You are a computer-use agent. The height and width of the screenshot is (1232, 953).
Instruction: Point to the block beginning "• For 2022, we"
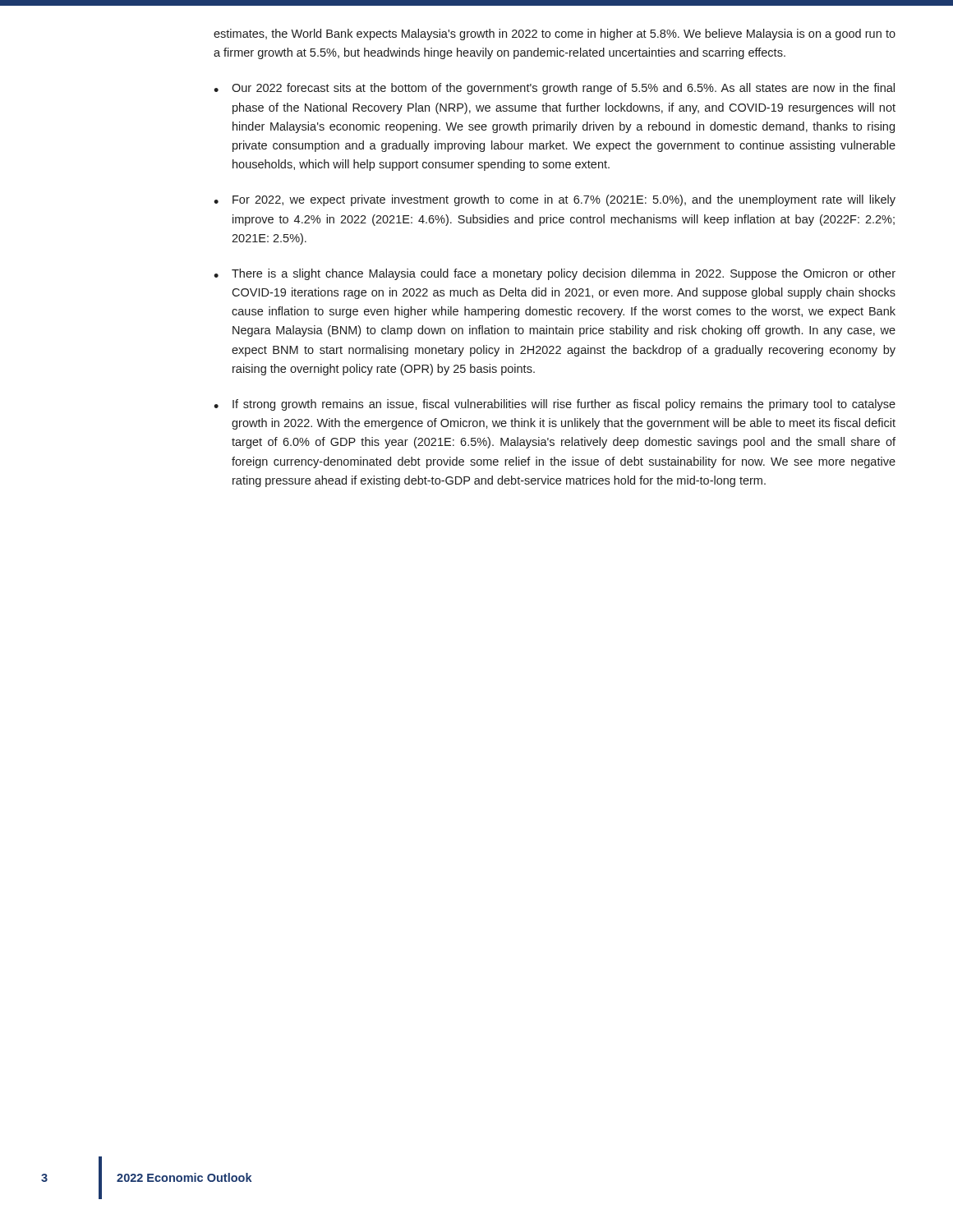[555, 219]
